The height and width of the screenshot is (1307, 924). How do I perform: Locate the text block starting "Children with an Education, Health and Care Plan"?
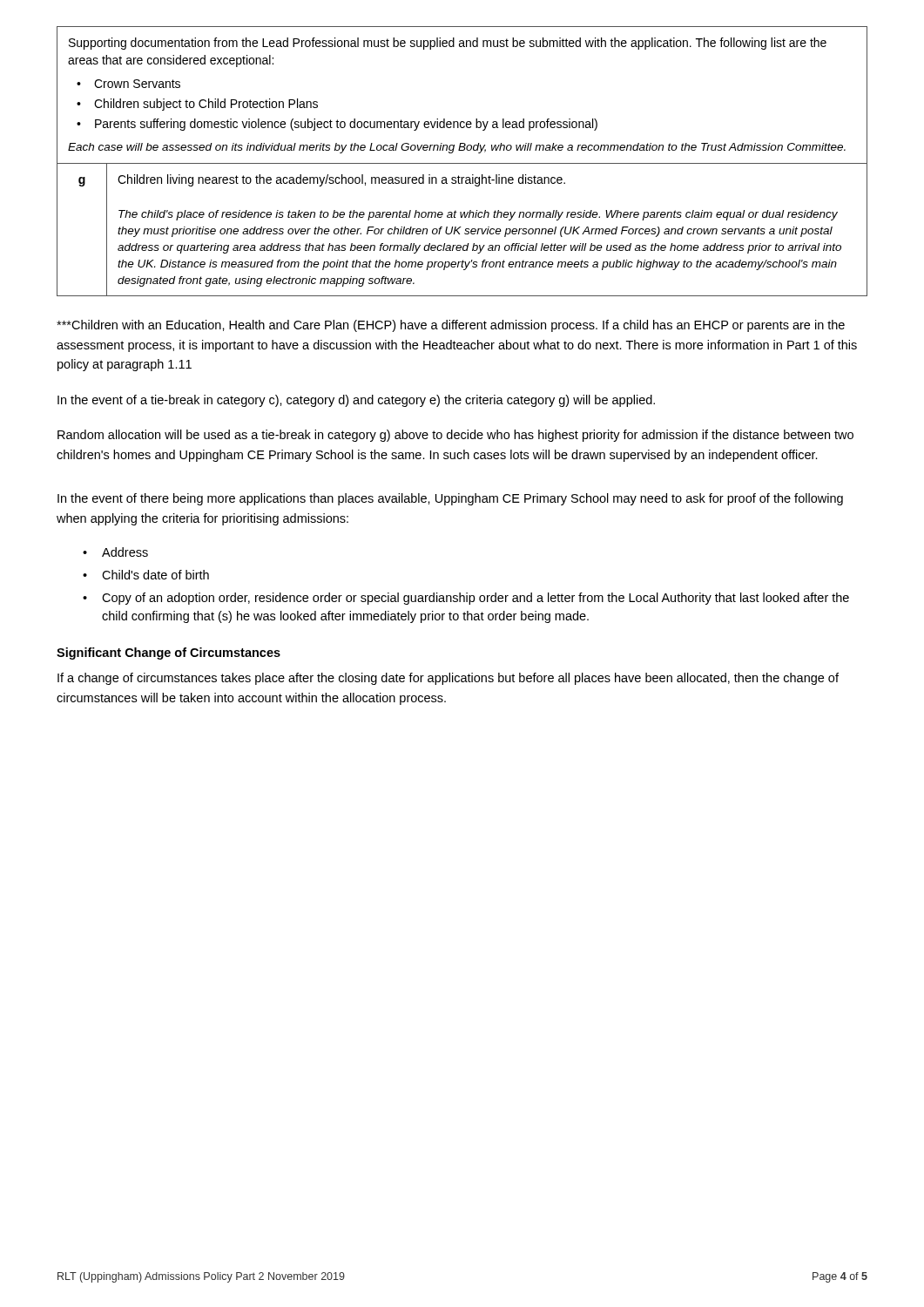[x=462, y=345]
